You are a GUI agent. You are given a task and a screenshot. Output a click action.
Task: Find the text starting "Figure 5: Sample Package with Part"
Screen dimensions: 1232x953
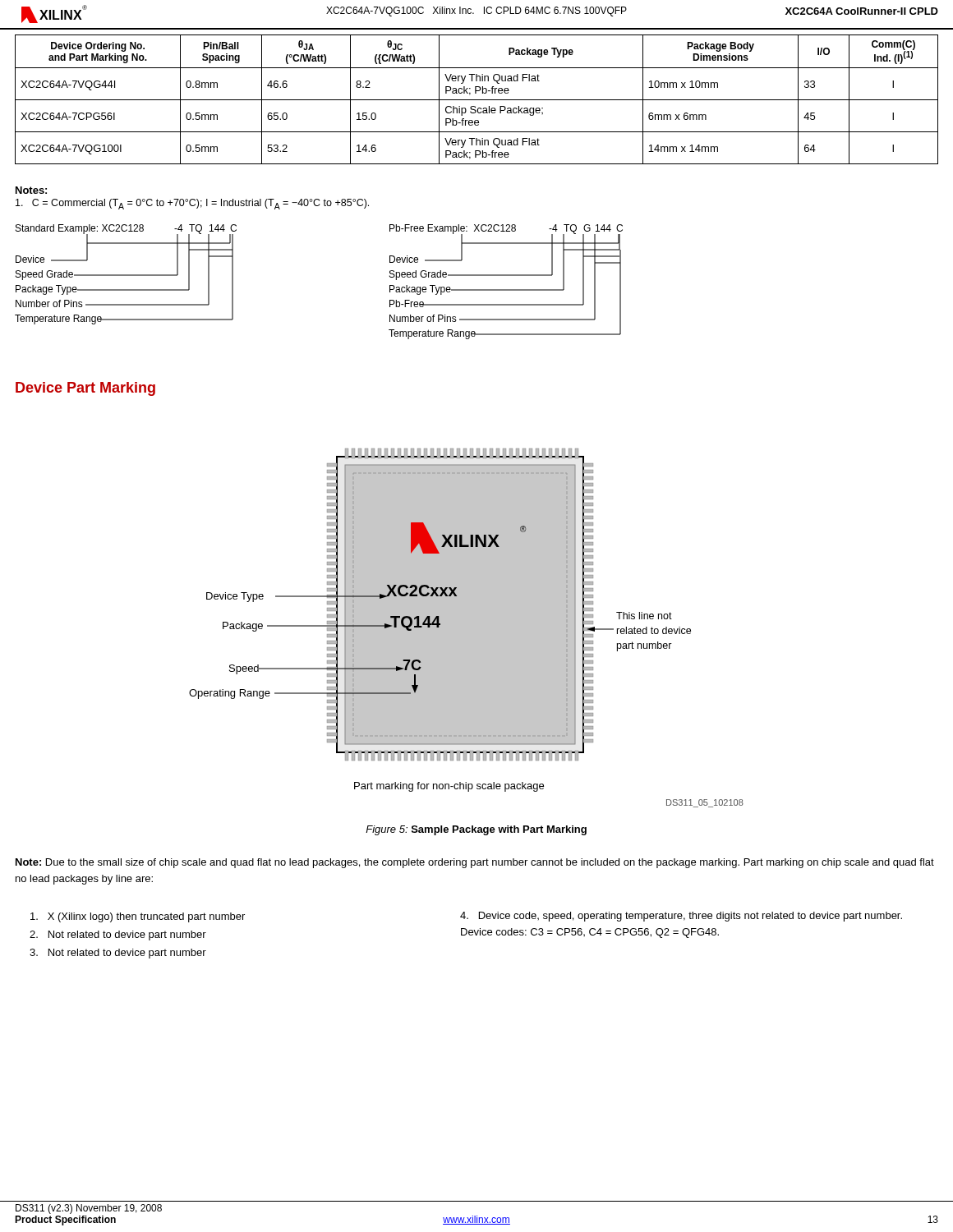[476, 829]
